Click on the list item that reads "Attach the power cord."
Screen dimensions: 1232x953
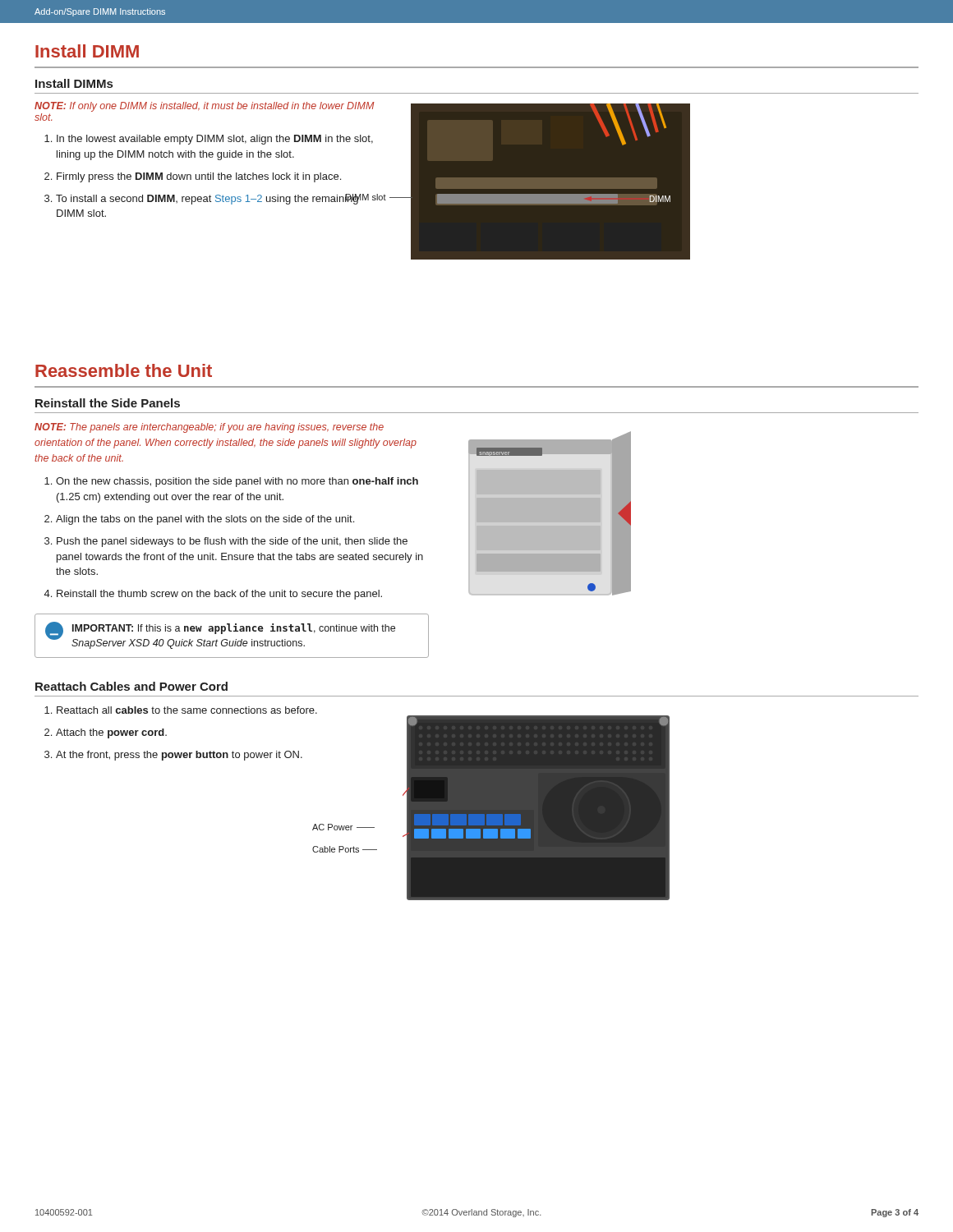tap(112, 732)
